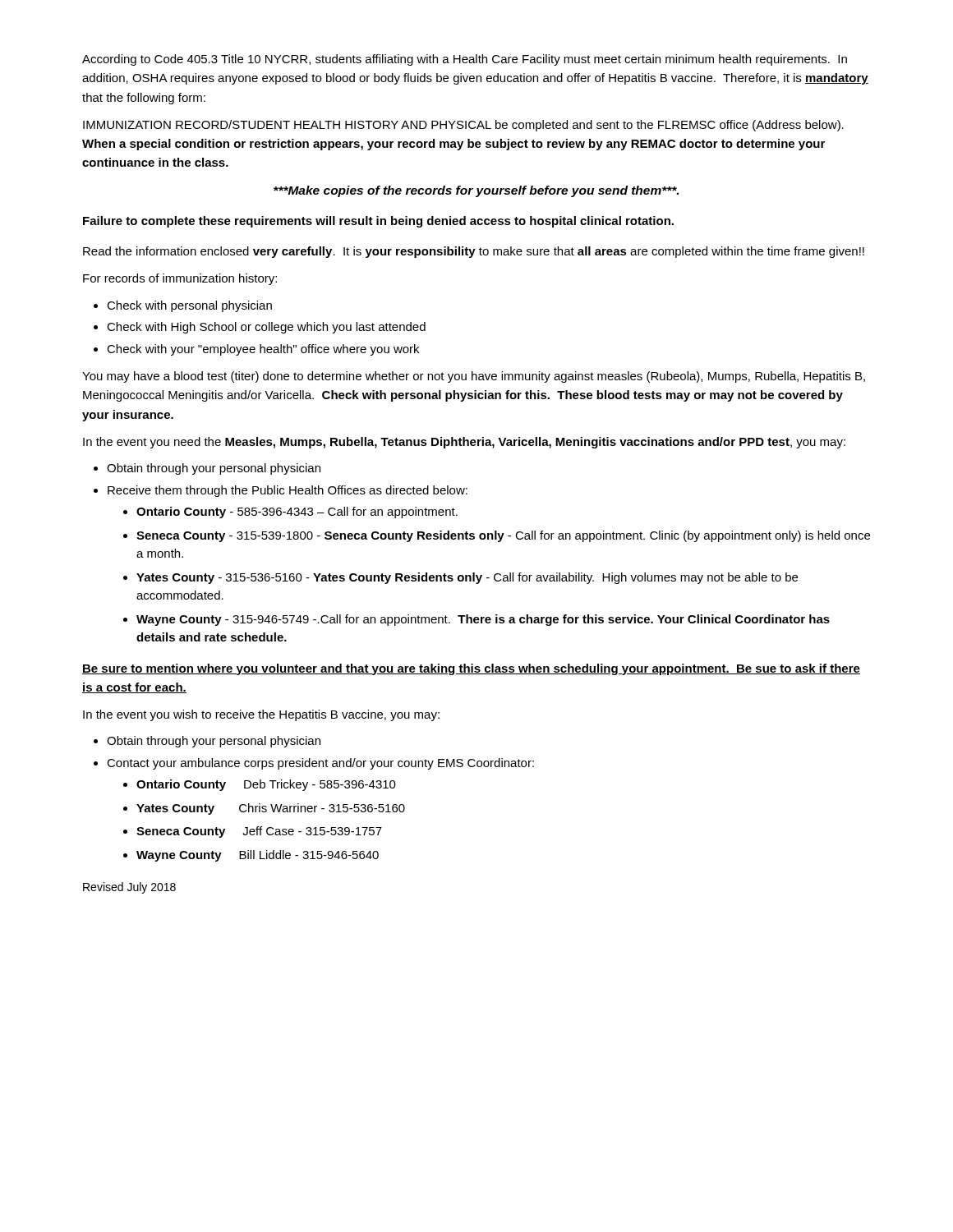Viewport: 953px width, 1232px height.
Task: Select the region starting "Seneca County Jeff"
Action: [259, 832]
